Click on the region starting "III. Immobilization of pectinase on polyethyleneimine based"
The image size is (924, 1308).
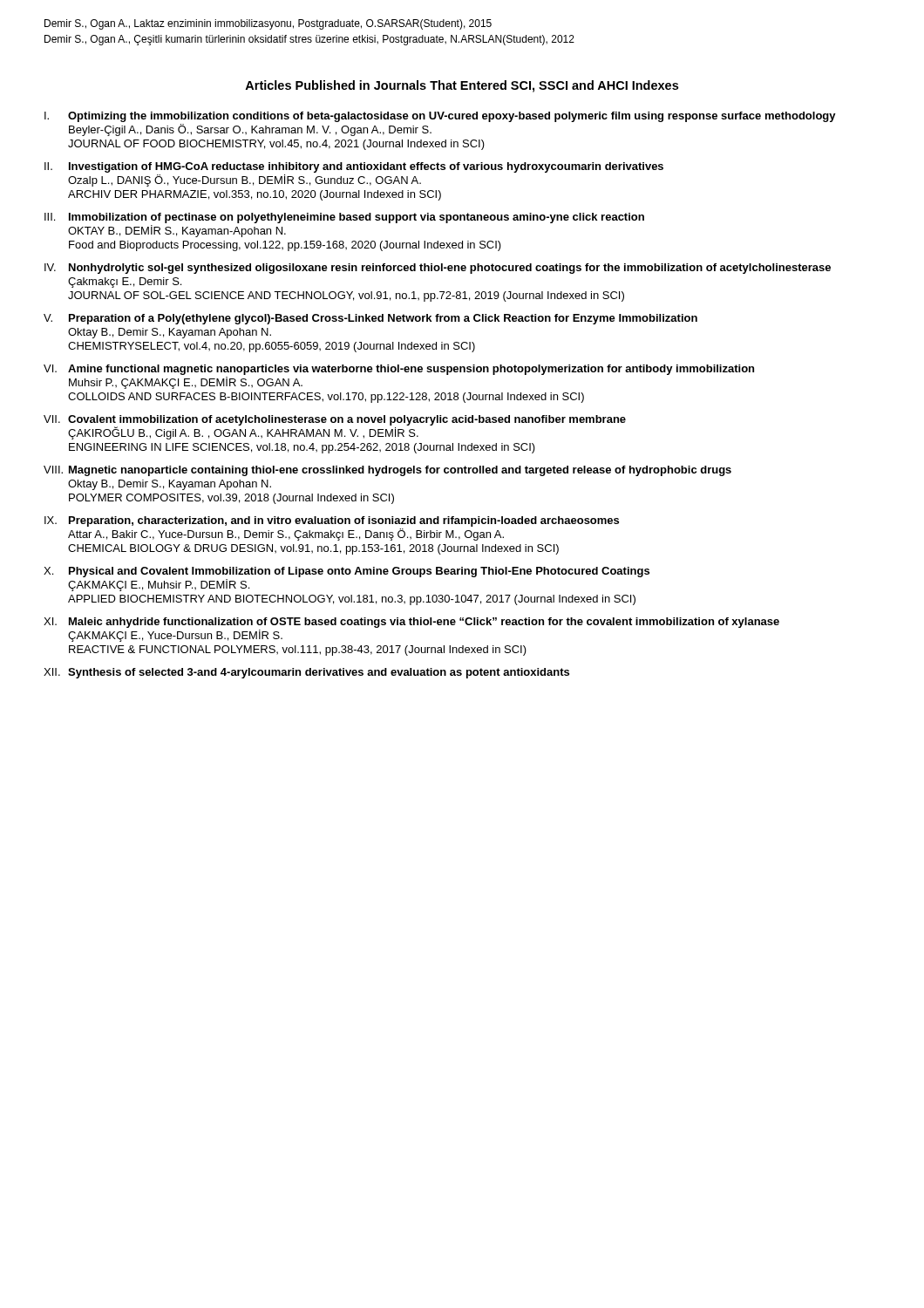point(462,231)
